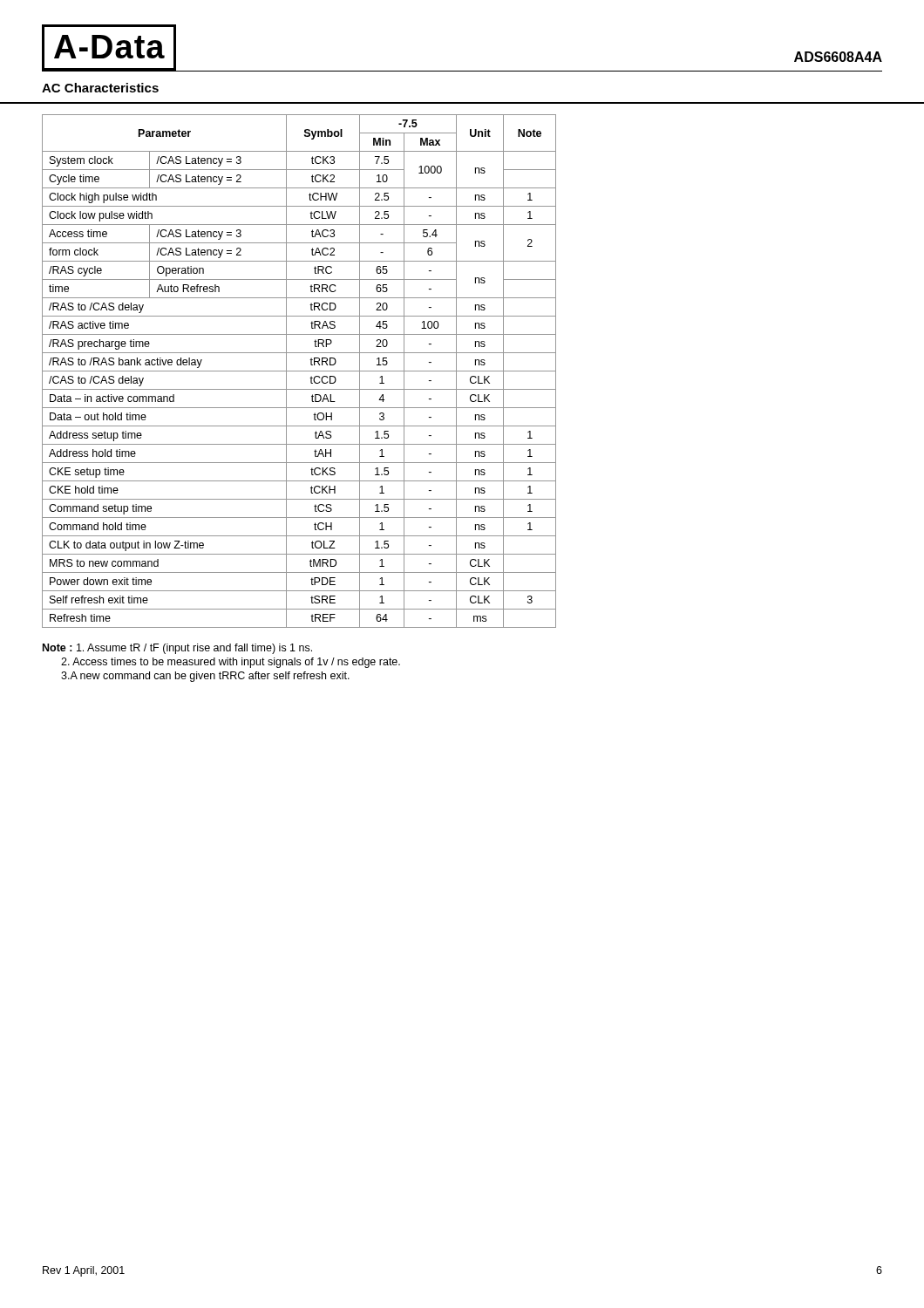Find the logo
924x1308 pixels.
coord(109,48)
